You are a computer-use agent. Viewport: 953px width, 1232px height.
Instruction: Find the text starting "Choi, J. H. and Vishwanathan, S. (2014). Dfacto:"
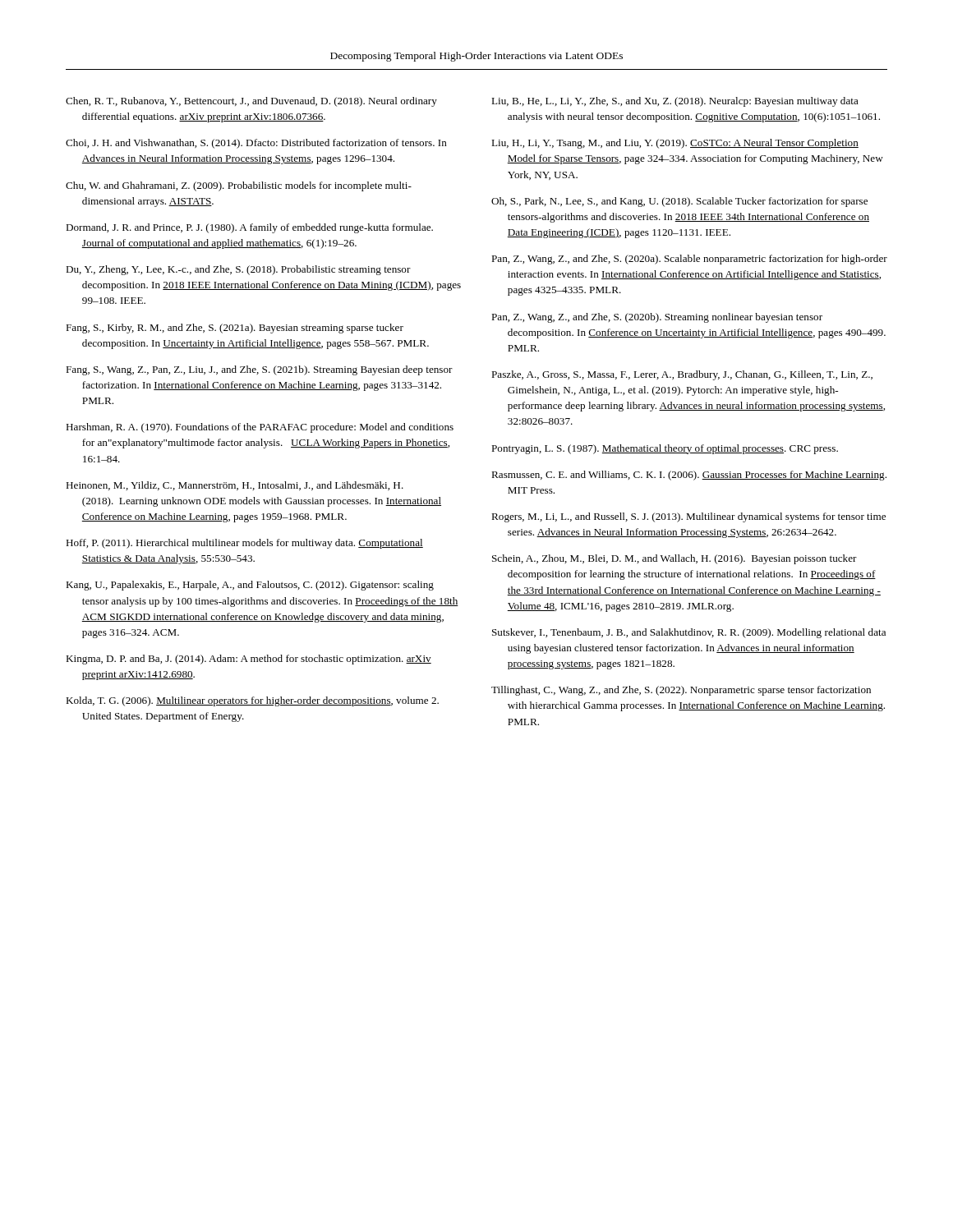coord(256,151)
